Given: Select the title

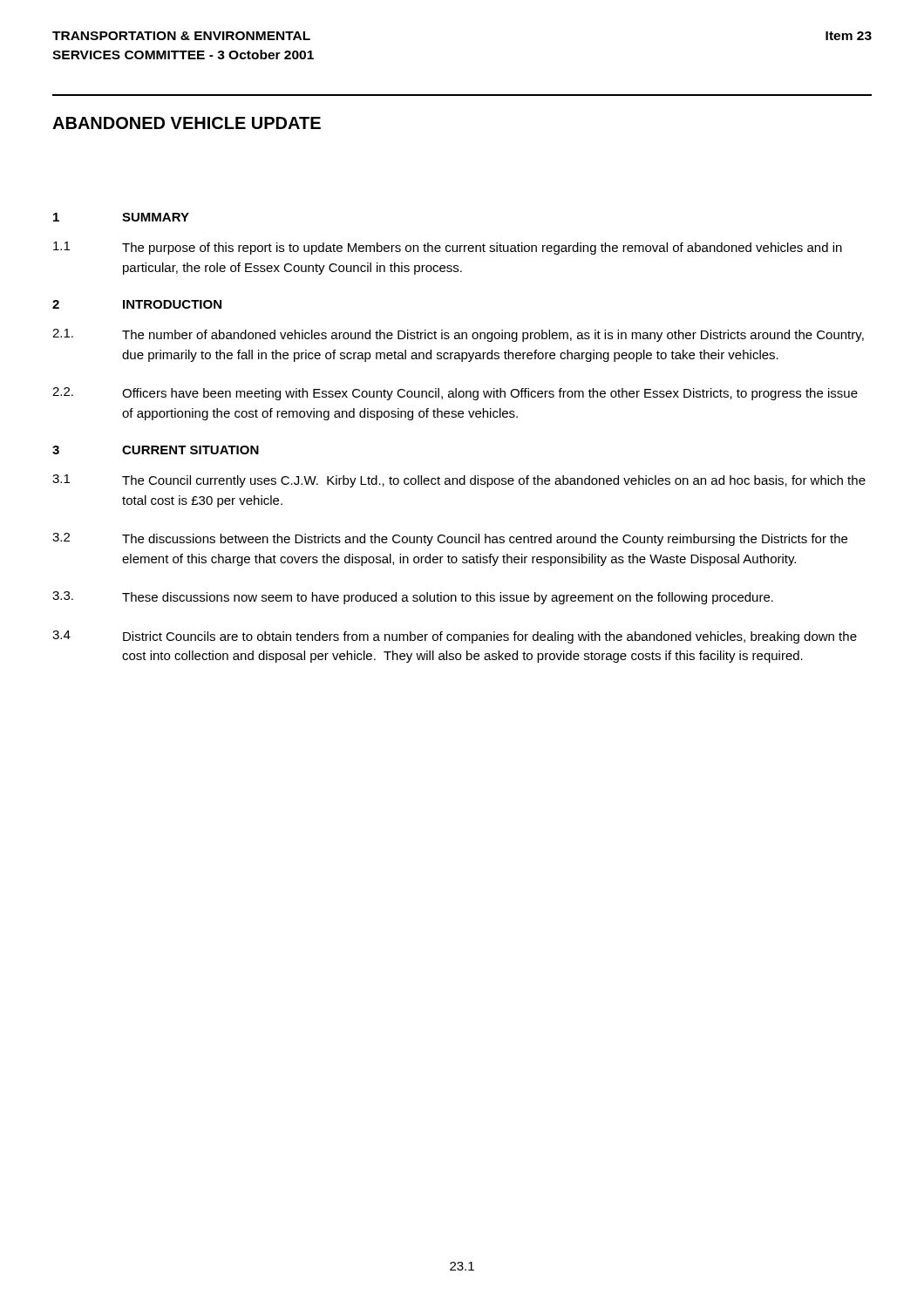Looking at the screenshot, I should point(462,123).
